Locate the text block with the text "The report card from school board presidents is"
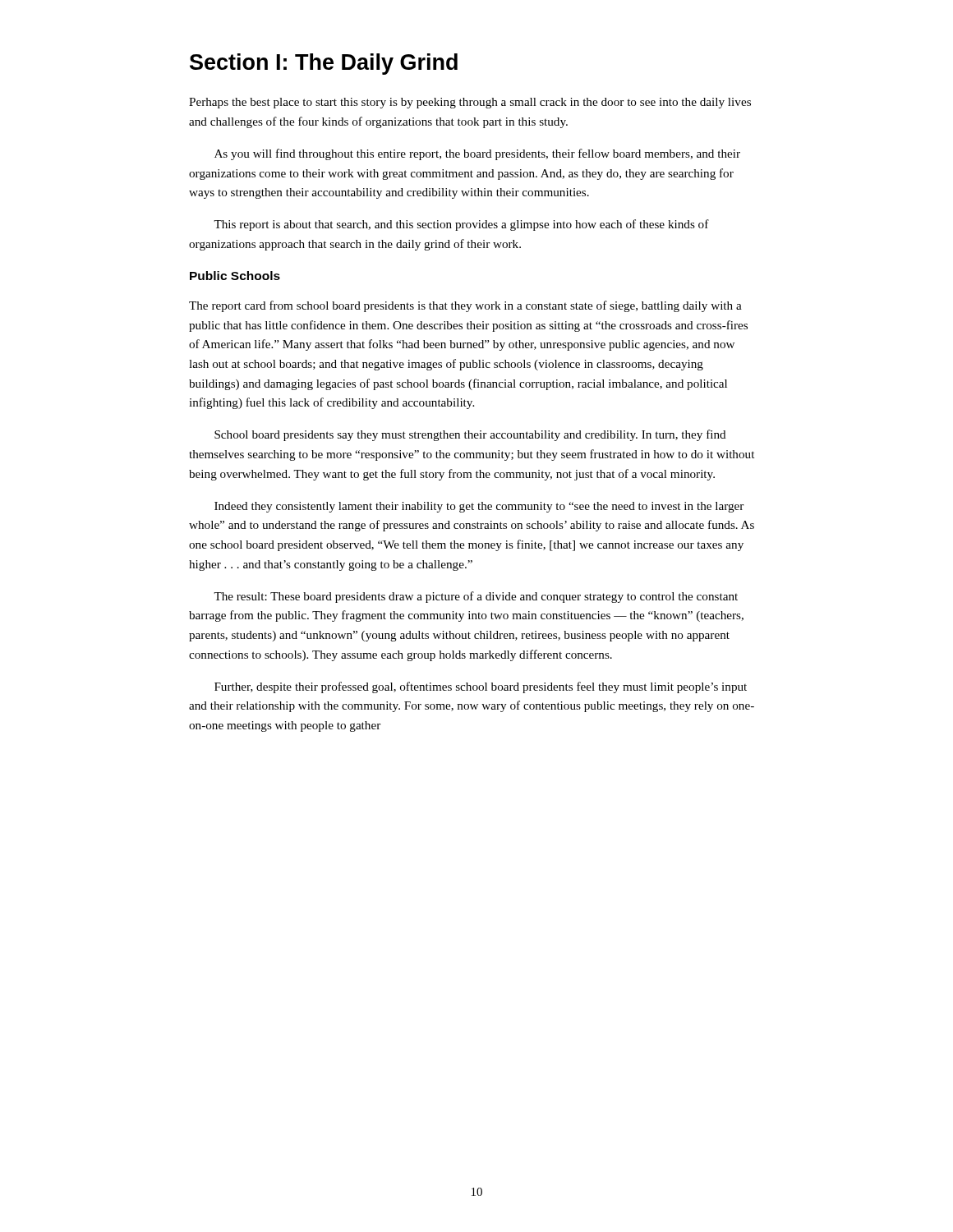 472,354
